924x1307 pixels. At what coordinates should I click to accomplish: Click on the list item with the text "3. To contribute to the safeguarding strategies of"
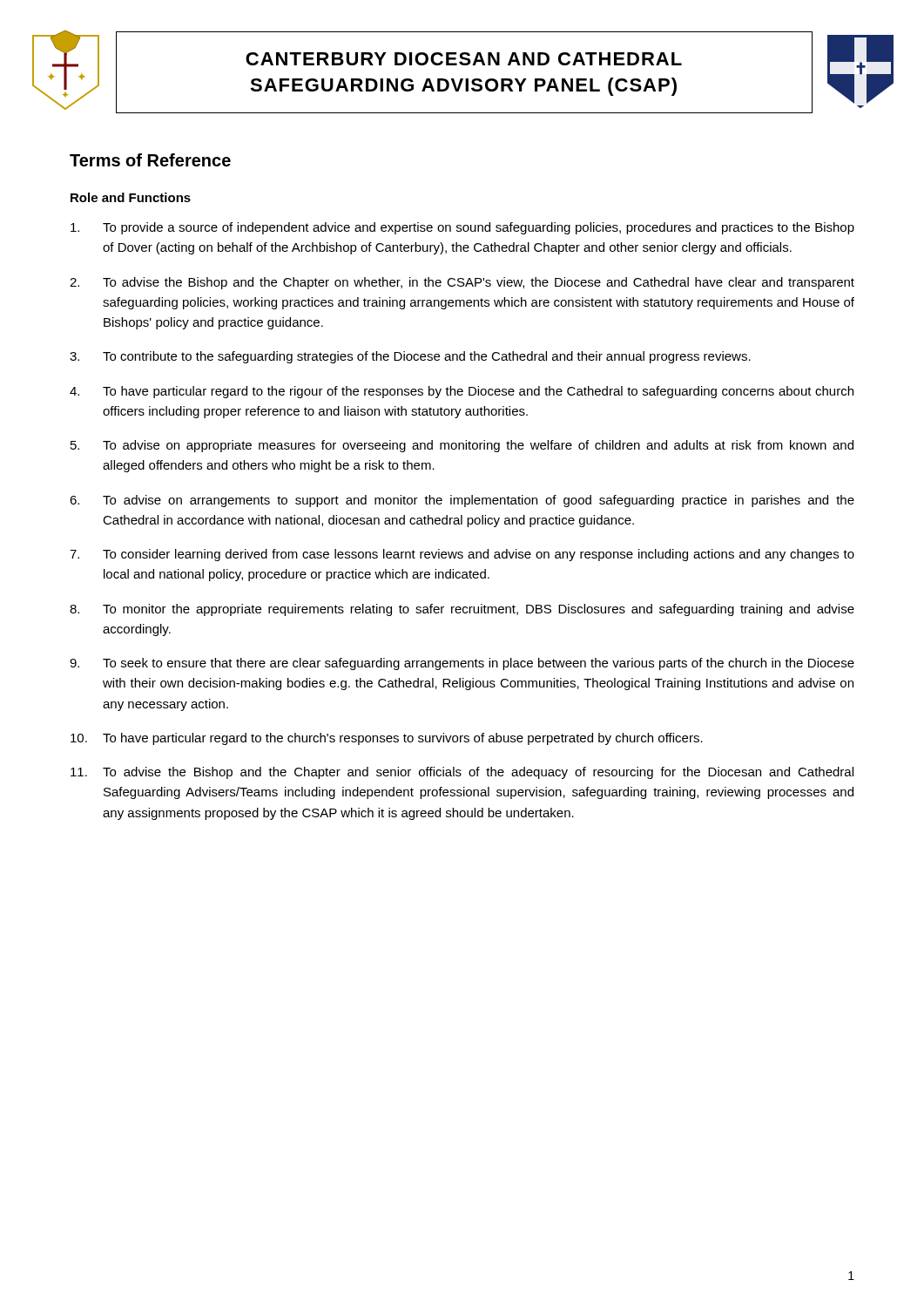click(x=462, y=356)
